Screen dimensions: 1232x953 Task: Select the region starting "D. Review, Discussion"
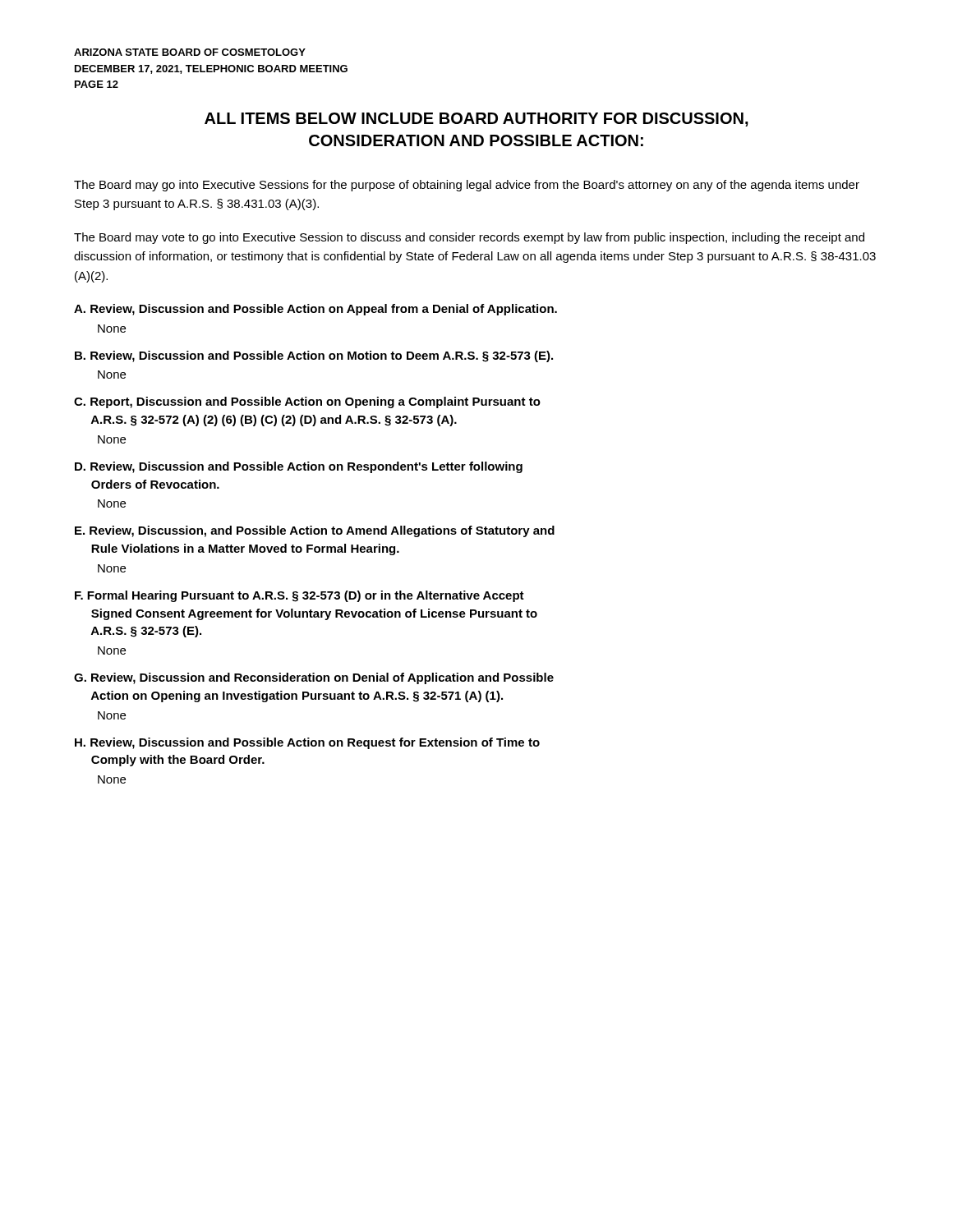click(299, 467)
